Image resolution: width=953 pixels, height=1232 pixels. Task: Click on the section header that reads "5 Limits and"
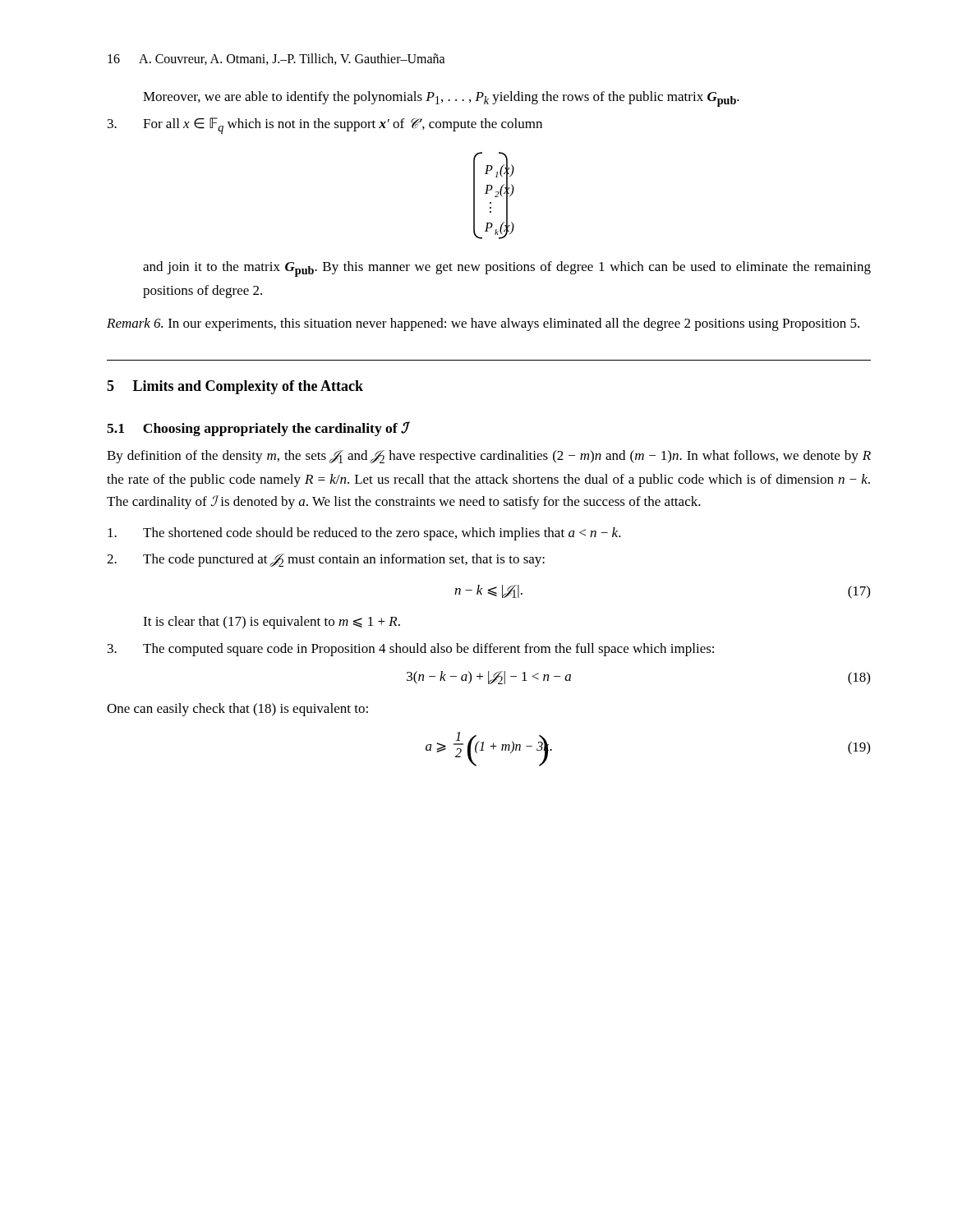click(x=235, y=386)
